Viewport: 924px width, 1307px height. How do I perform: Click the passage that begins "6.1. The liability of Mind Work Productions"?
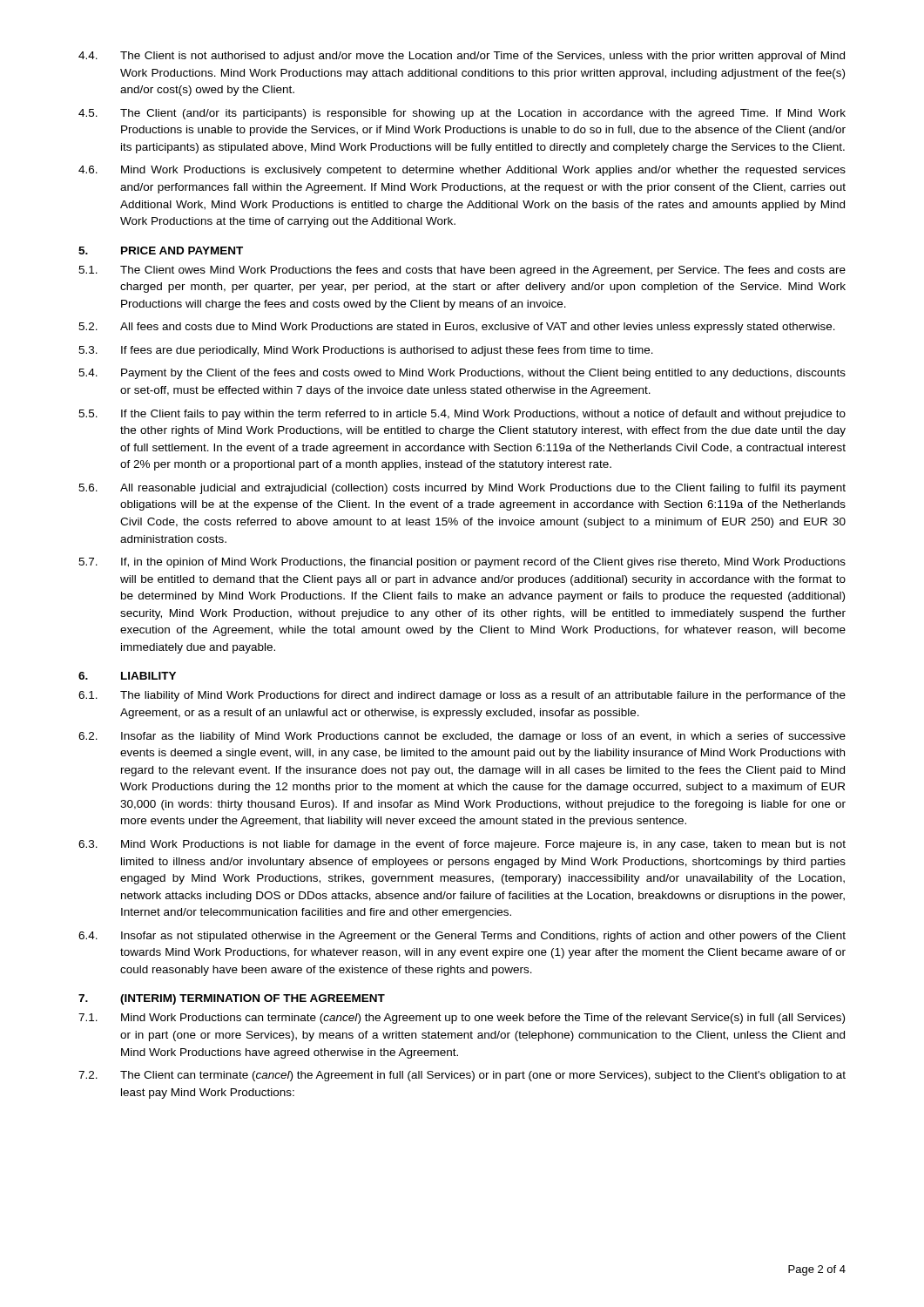pos(462,704)
